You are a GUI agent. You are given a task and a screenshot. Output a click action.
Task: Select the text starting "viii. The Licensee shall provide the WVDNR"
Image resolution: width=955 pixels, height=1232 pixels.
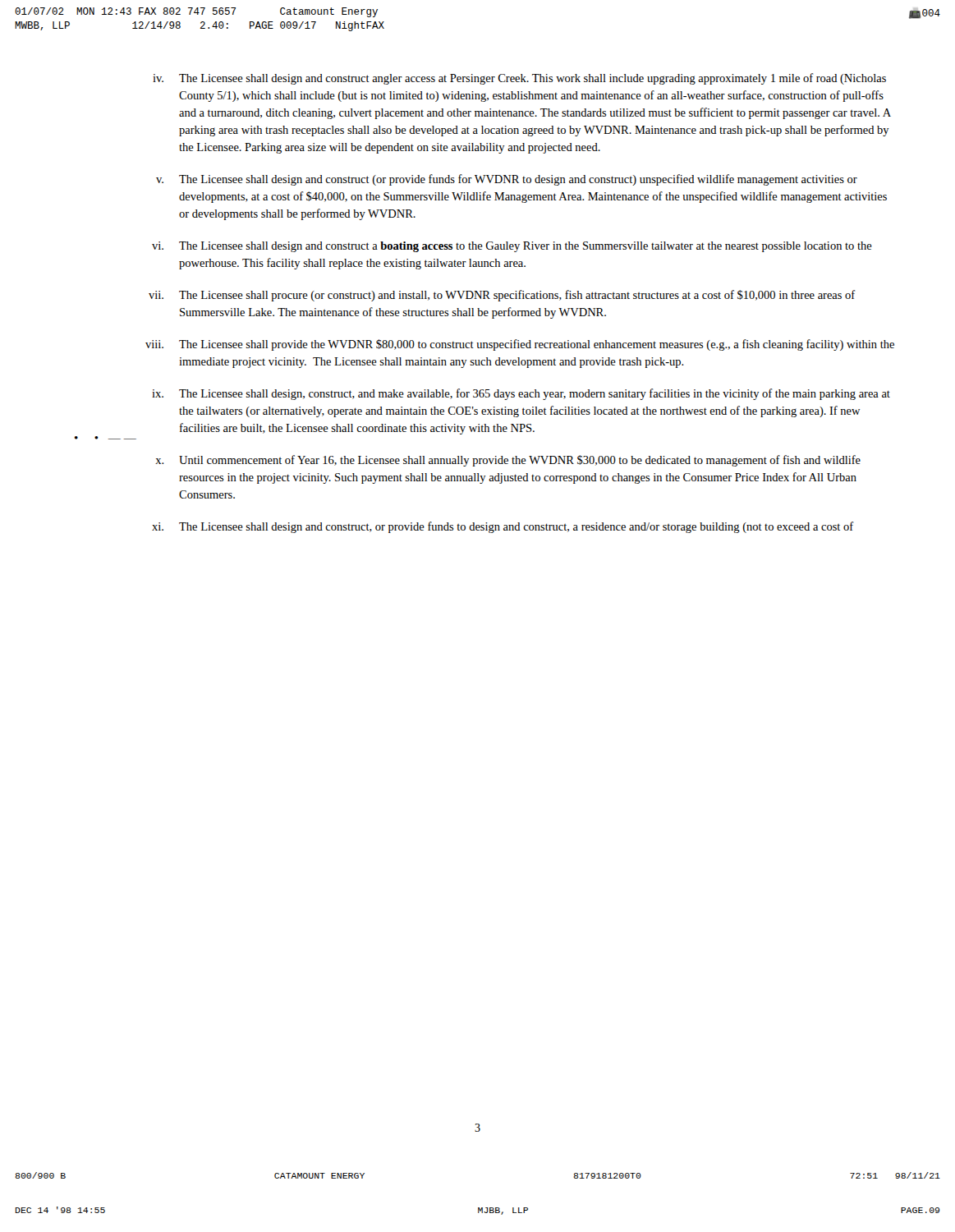502,353
